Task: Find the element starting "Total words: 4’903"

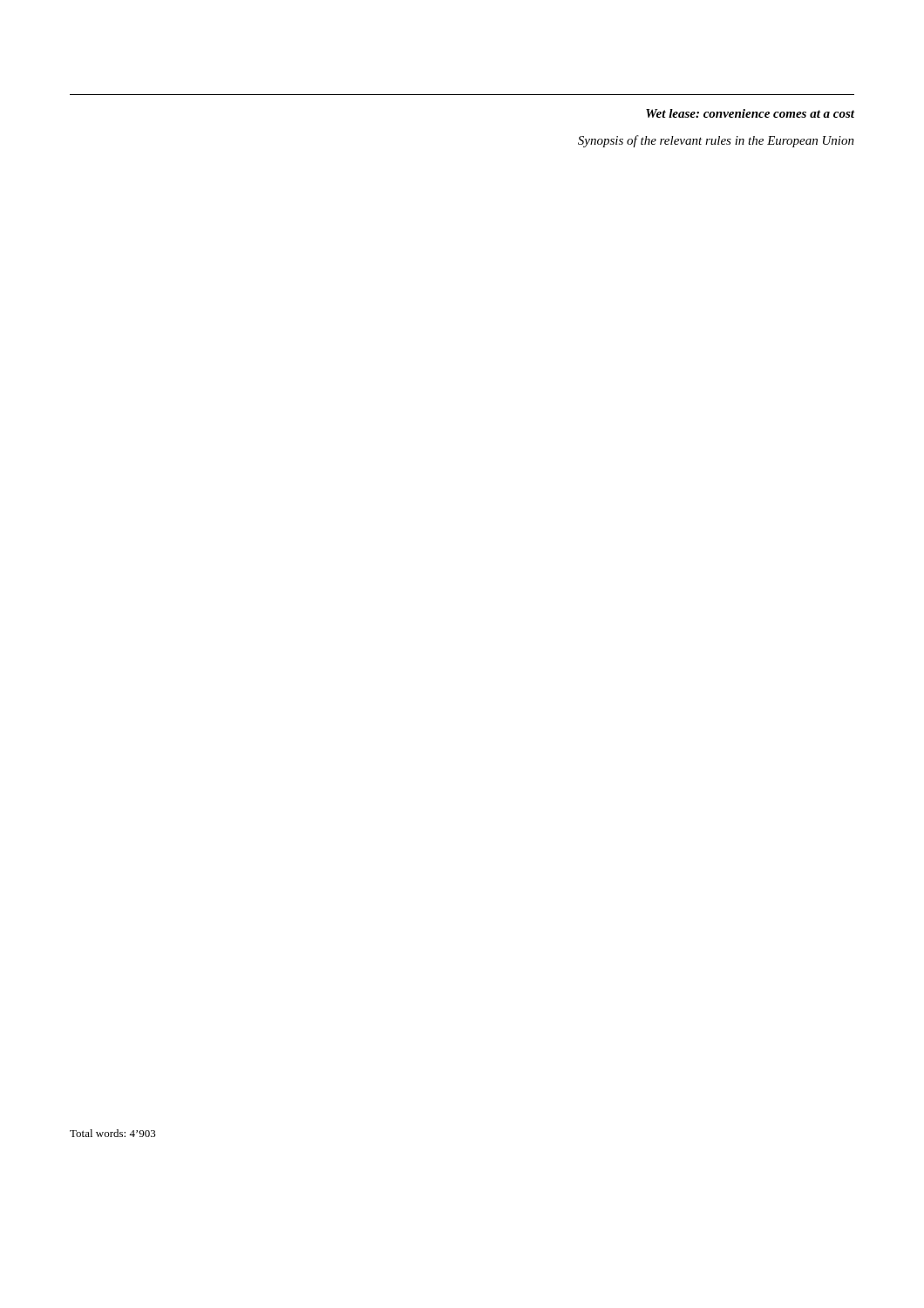Action: click(113, 1133)
